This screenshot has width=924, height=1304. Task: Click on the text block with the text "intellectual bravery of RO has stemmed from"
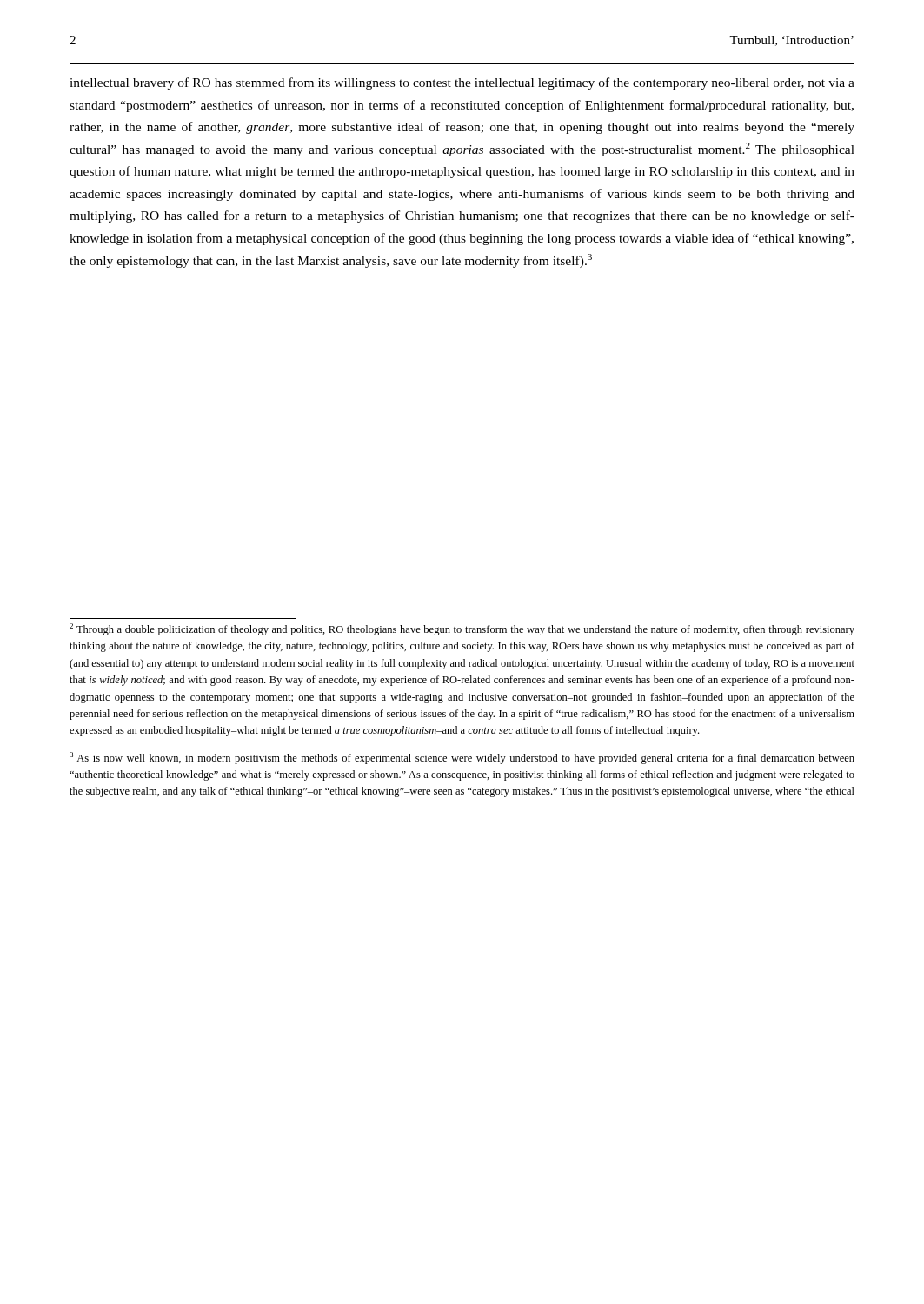coord(462,171)
